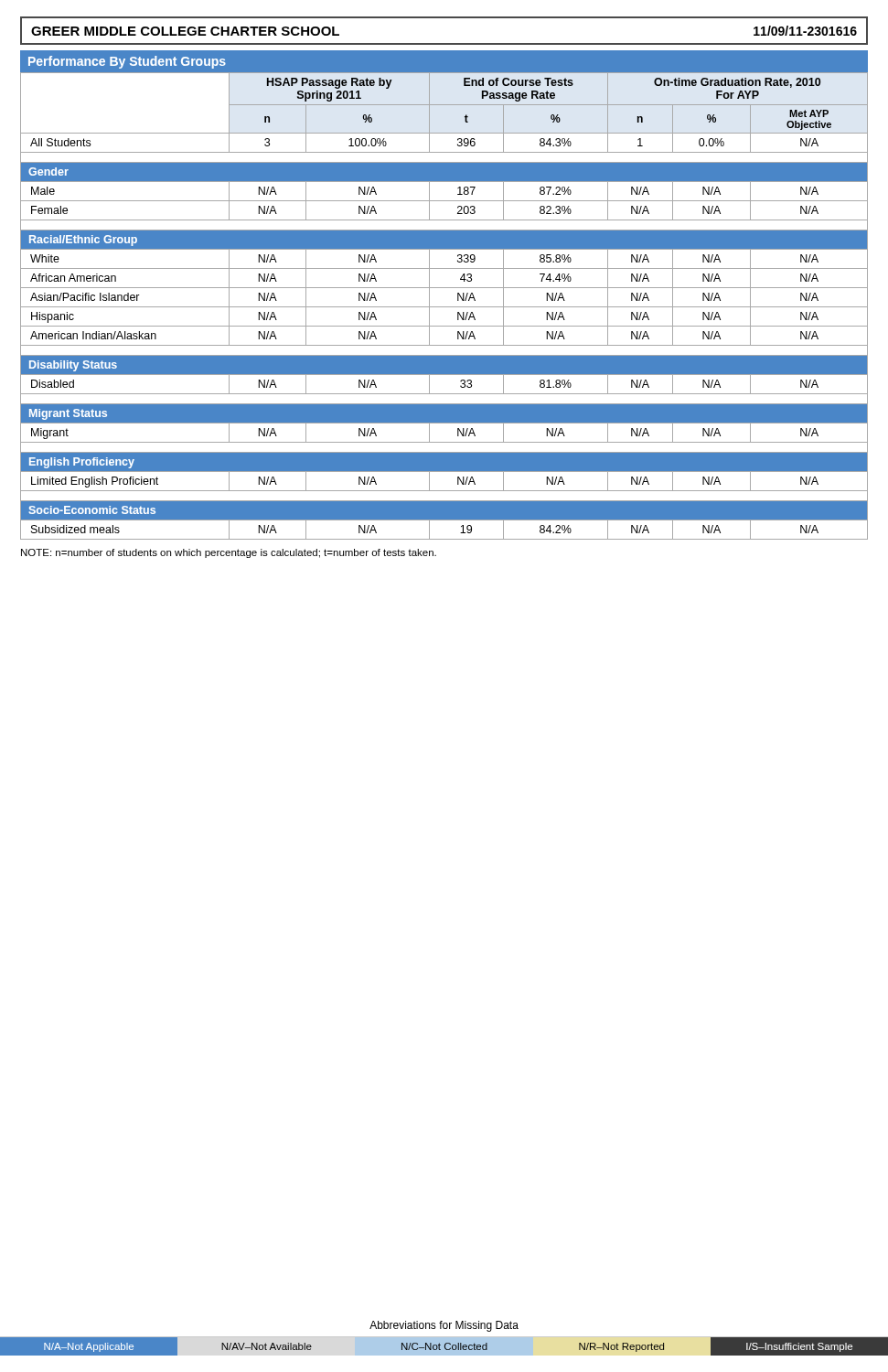Find the table
Screen dimensions: 1372x888
coord(444,306)
